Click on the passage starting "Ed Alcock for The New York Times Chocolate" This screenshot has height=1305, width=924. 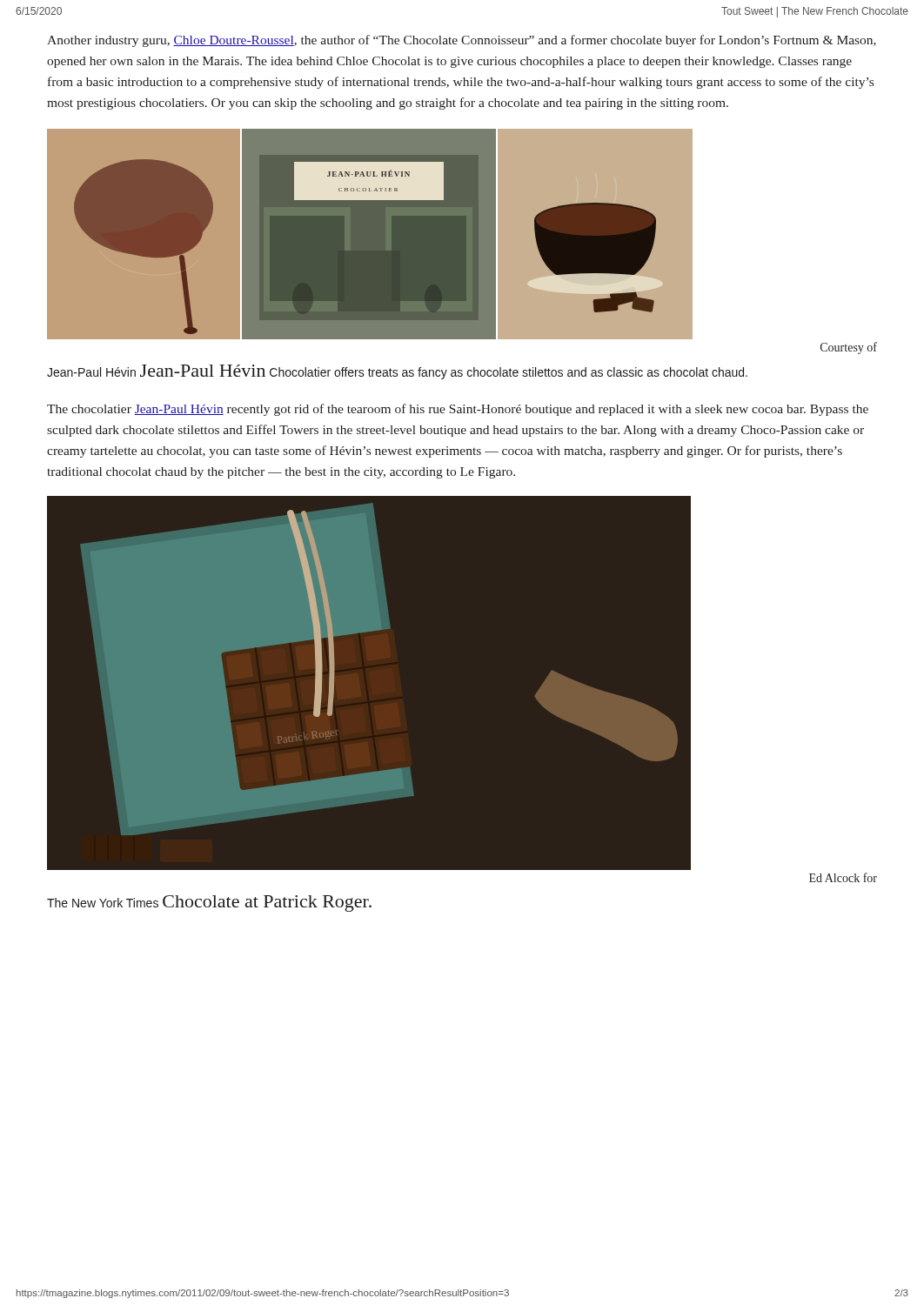(x=843, y=877)
